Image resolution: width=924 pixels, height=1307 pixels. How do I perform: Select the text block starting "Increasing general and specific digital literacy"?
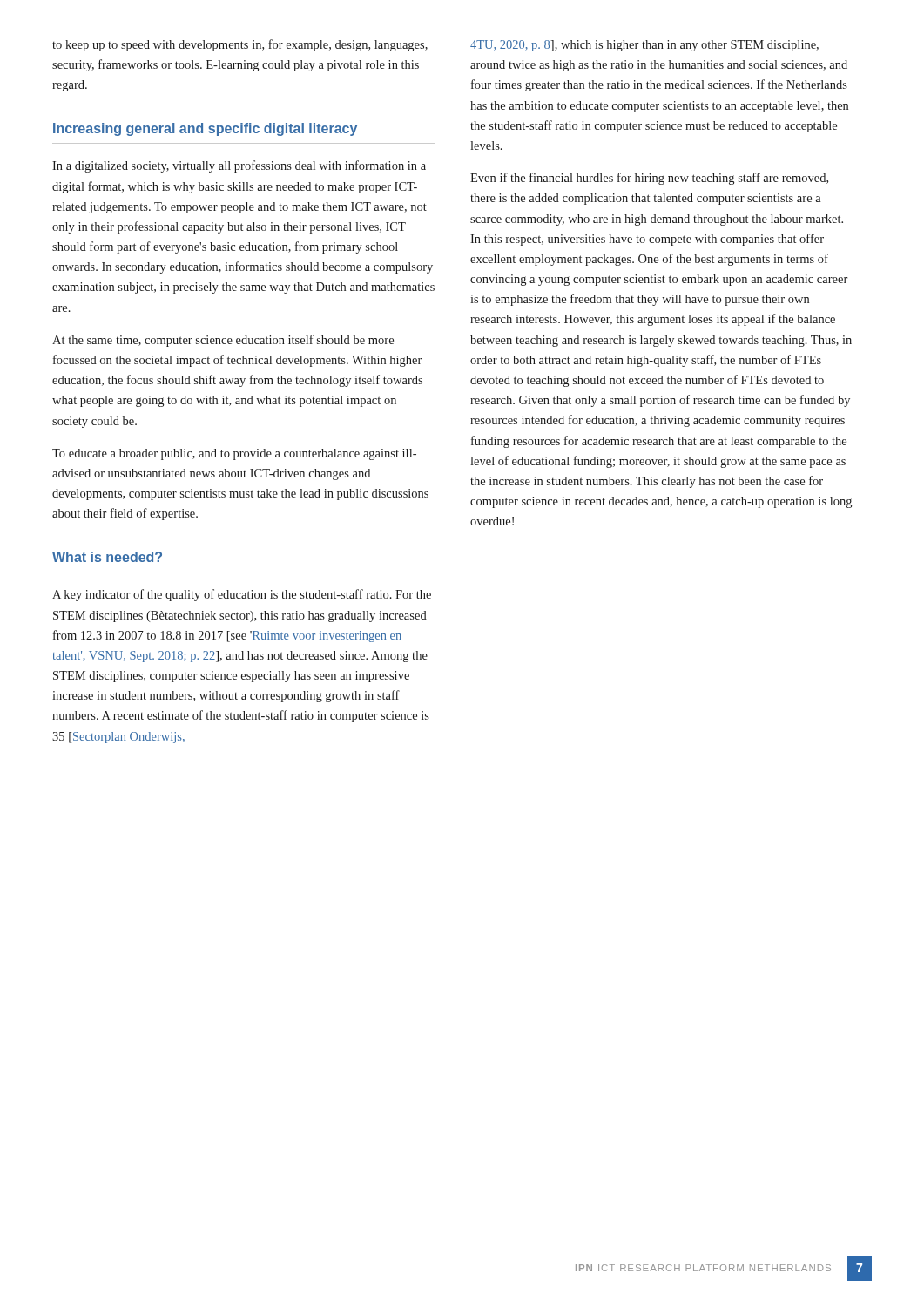[205, 128]
